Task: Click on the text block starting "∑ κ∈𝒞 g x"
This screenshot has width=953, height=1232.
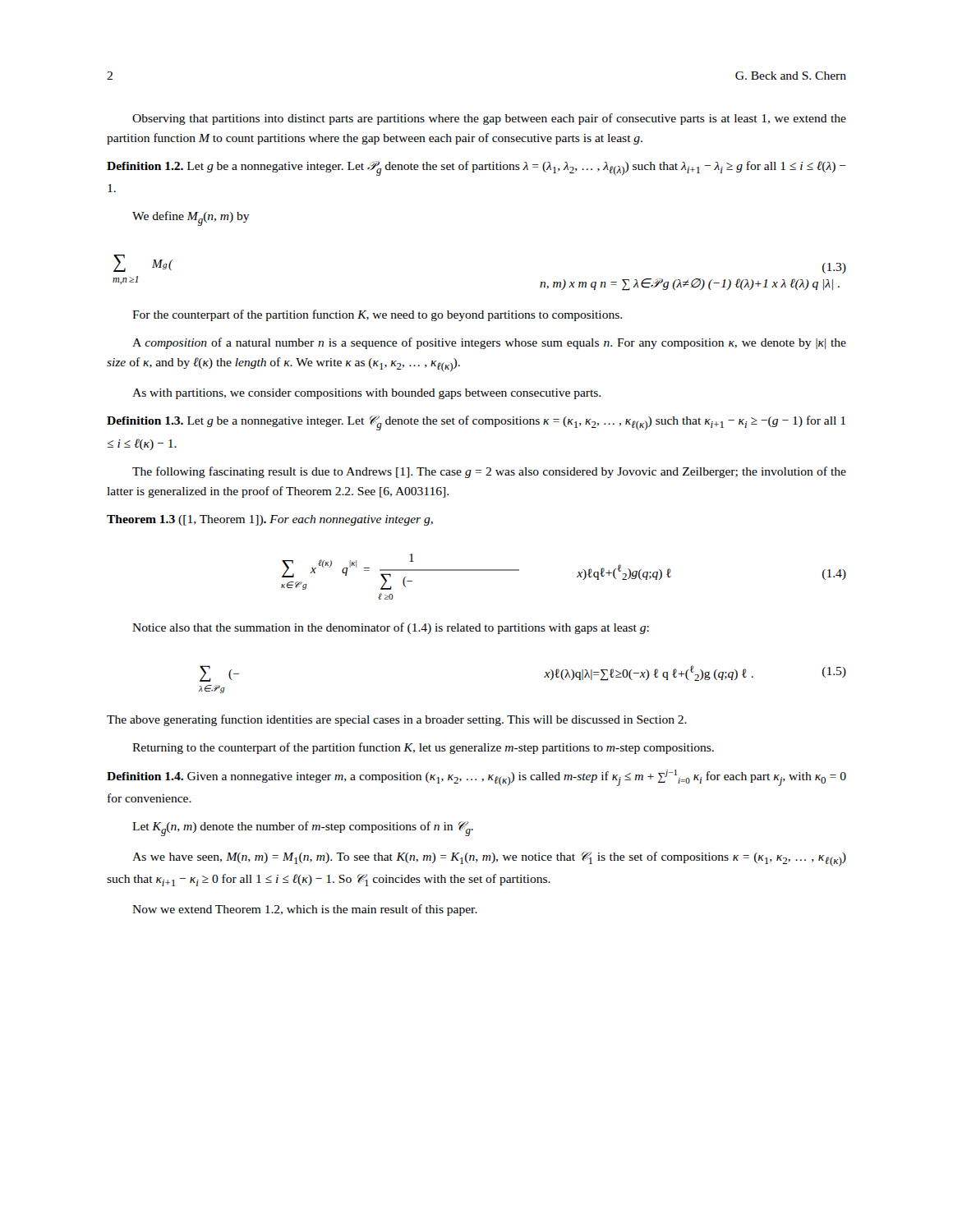Action: tap(476, 573)
